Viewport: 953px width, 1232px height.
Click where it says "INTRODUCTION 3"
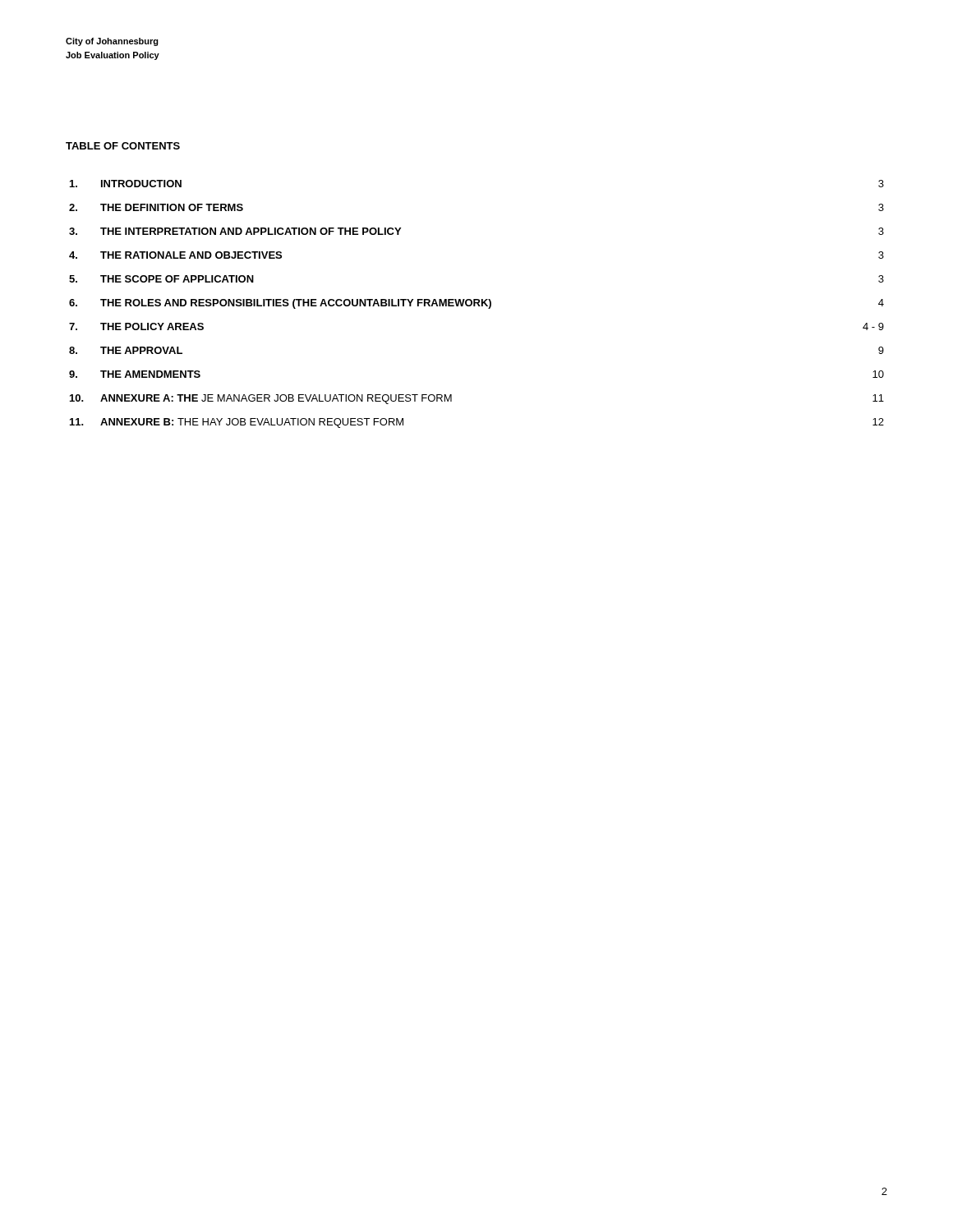pos(155,182)
